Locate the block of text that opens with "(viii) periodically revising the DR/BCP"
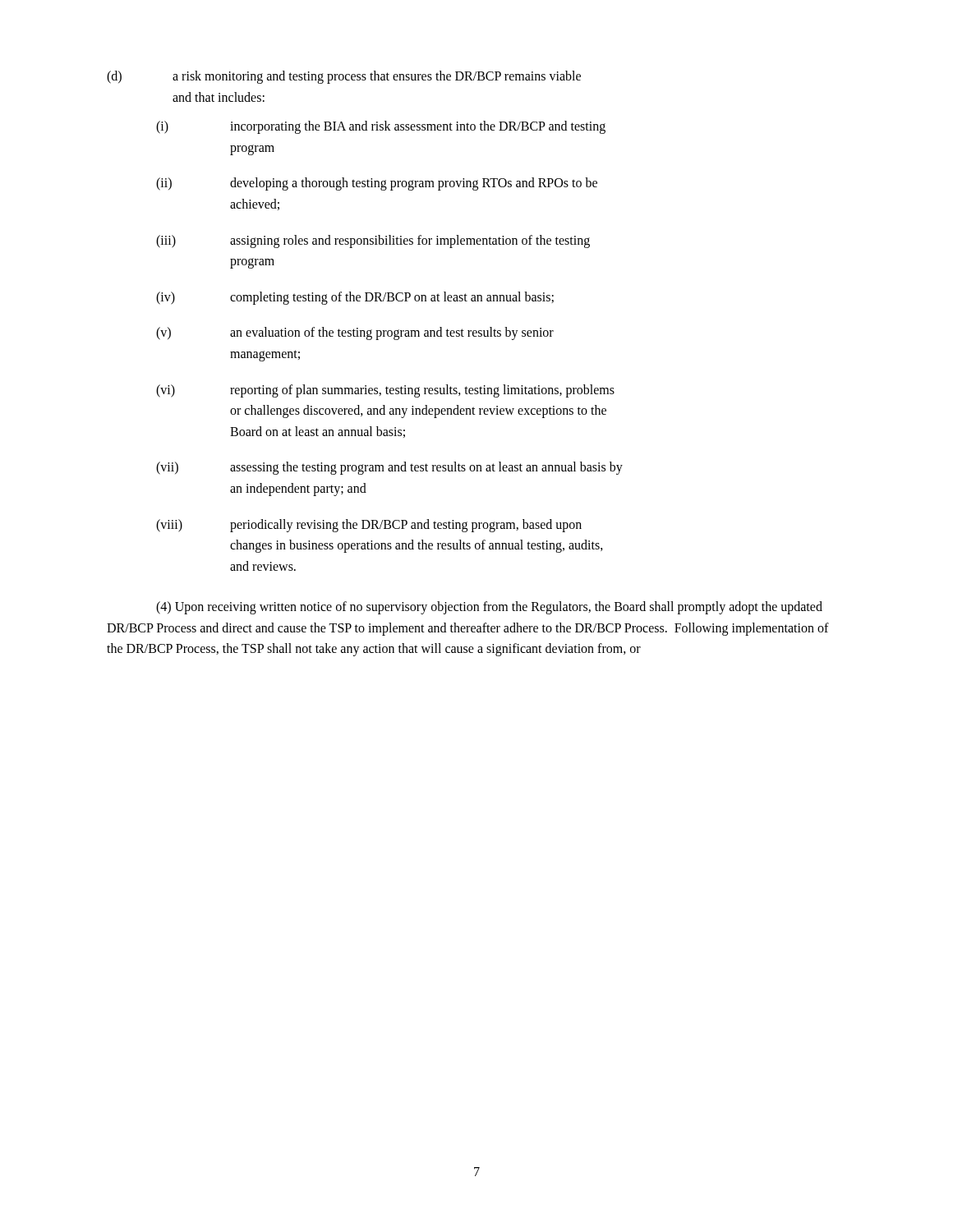Viewport: 953px width, 1232px height. (476, 545)
